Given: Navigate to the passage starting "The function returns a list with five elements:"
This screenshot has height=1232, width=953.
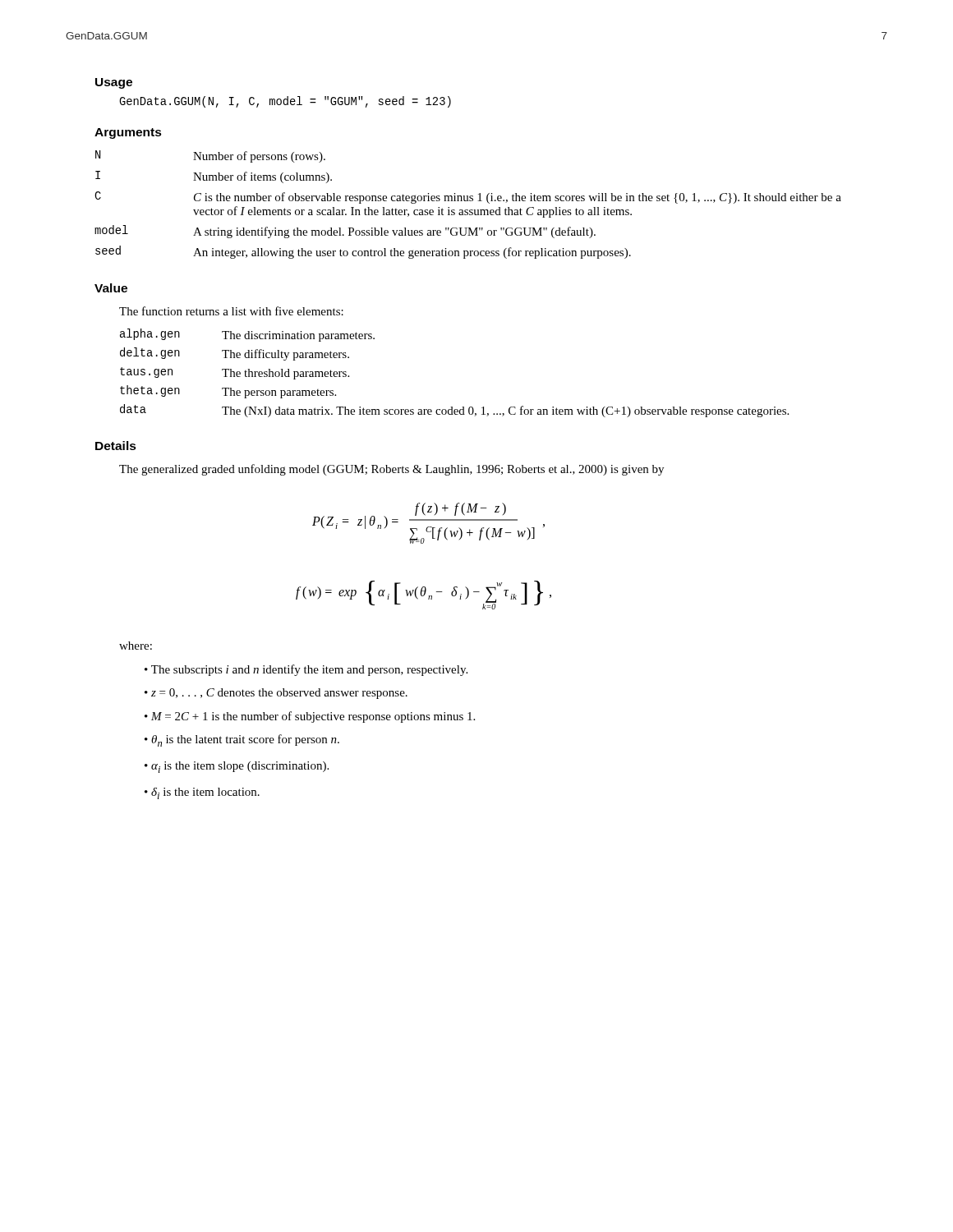Looking at the screenshot, I should [x=232, y=311].
